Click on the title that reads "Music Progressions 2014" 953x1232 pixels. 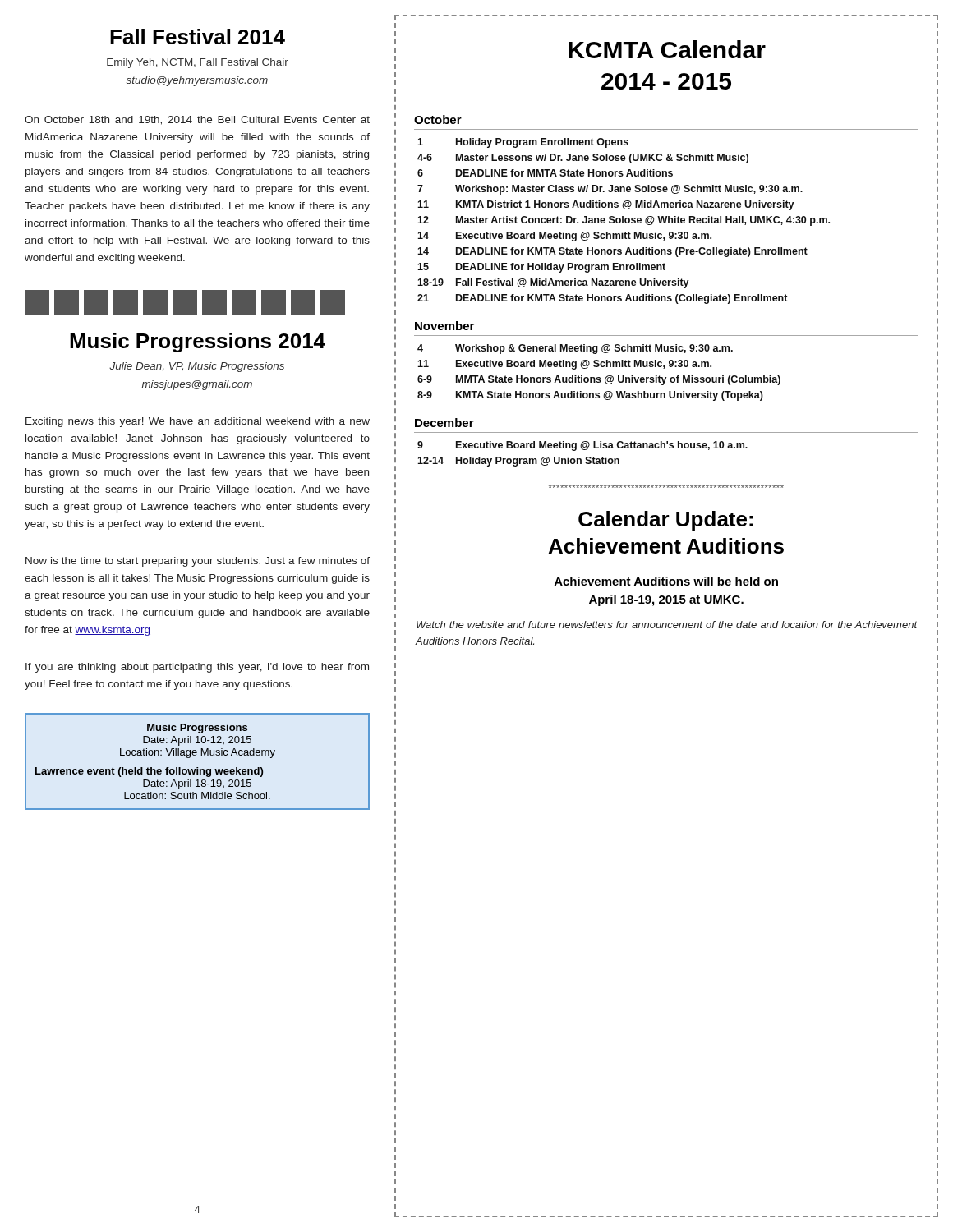click(197, 341)
